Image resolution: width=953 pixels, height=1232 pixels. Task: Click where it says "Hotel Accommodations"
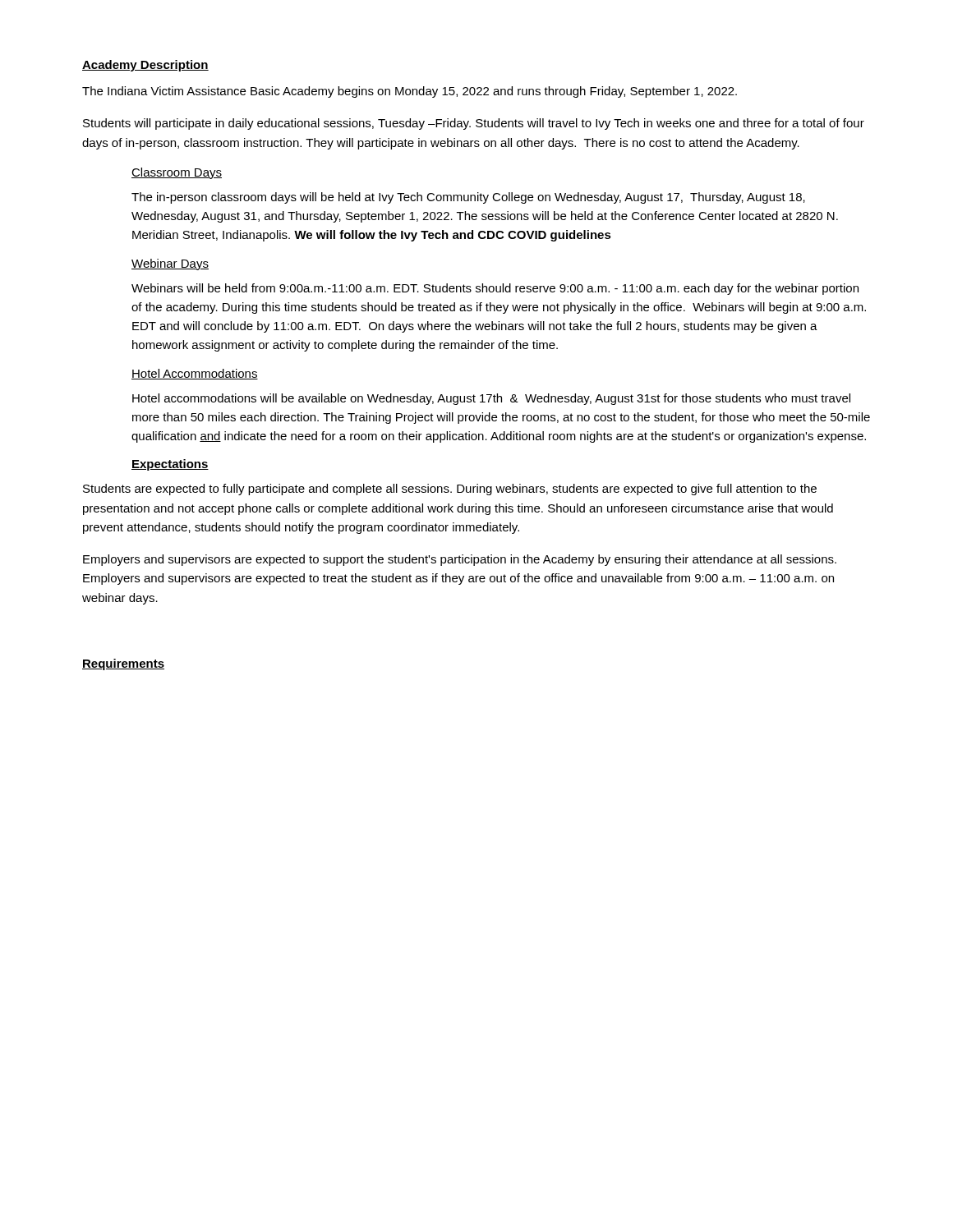pos(194,373)
